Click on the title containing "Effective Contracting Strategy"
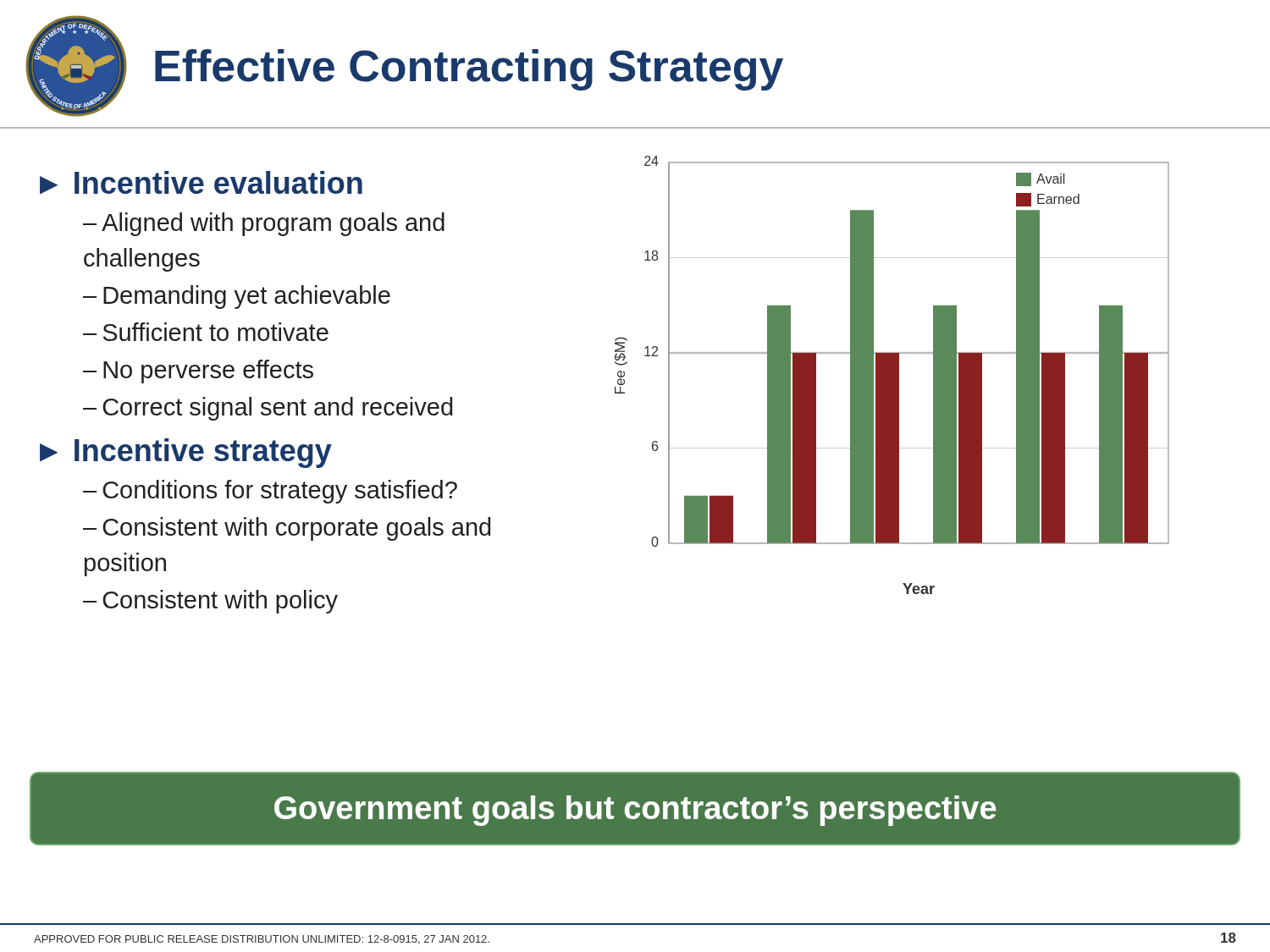1270x952 pixels. click(x=468, y=66)
